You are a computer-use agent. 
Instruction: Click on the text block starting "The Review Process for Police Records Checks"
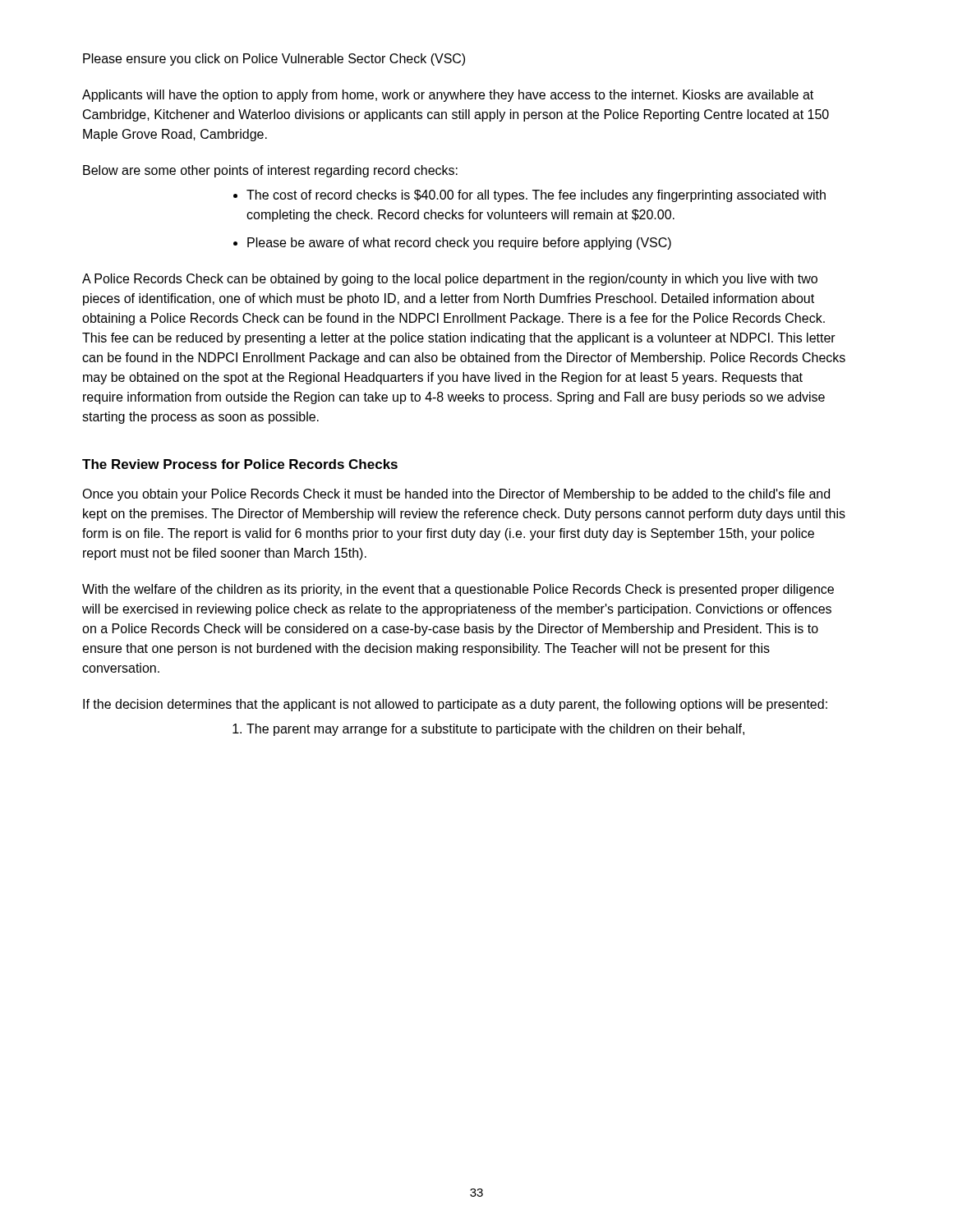pyautogui.click(x=240, y=464)
